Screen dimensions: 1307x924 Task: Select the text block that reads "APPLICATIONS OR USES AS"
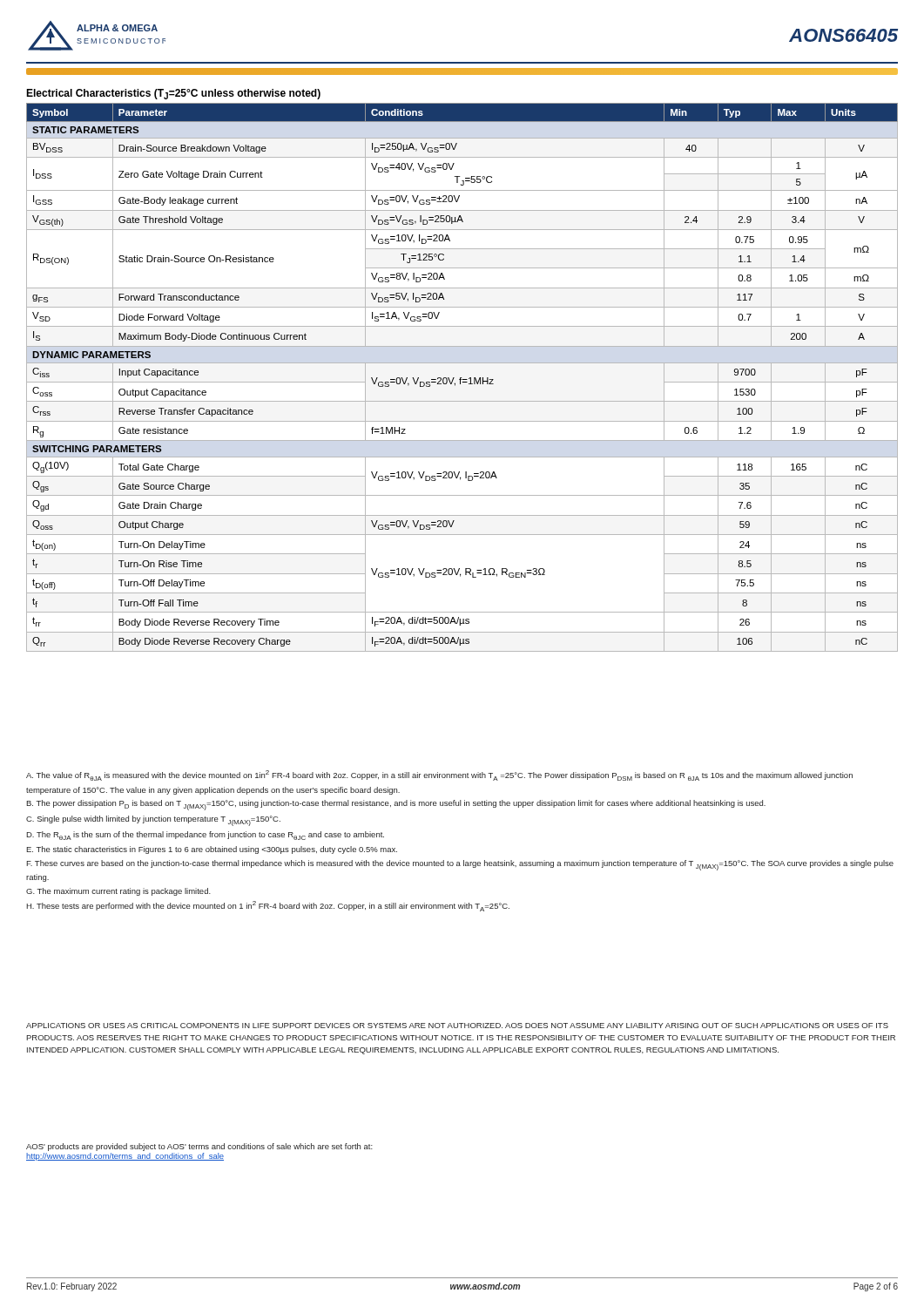coord(462,1038)
